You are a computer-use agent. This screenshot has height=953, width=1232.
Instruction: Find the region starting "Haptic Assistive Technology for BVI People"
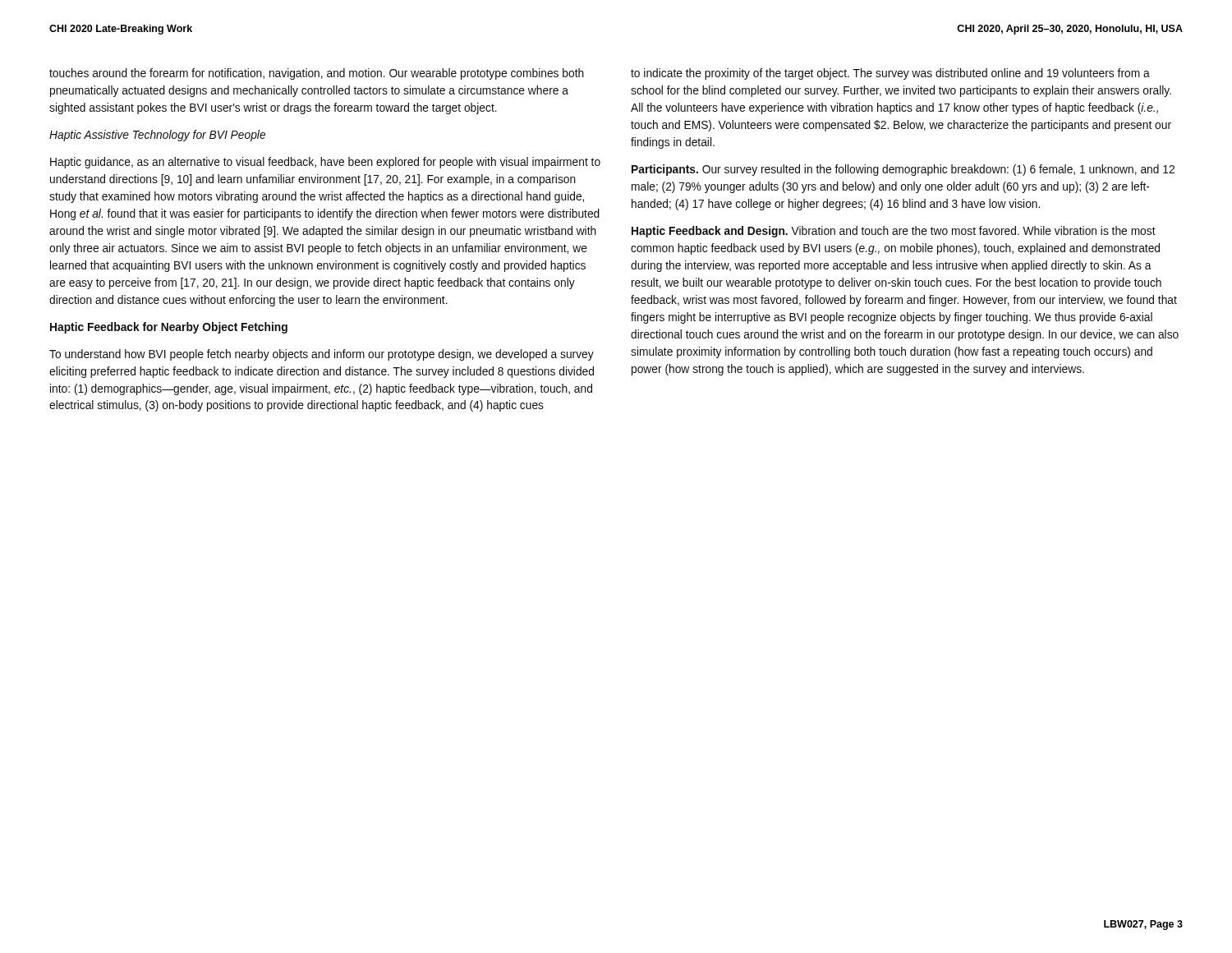click(157, 136)
